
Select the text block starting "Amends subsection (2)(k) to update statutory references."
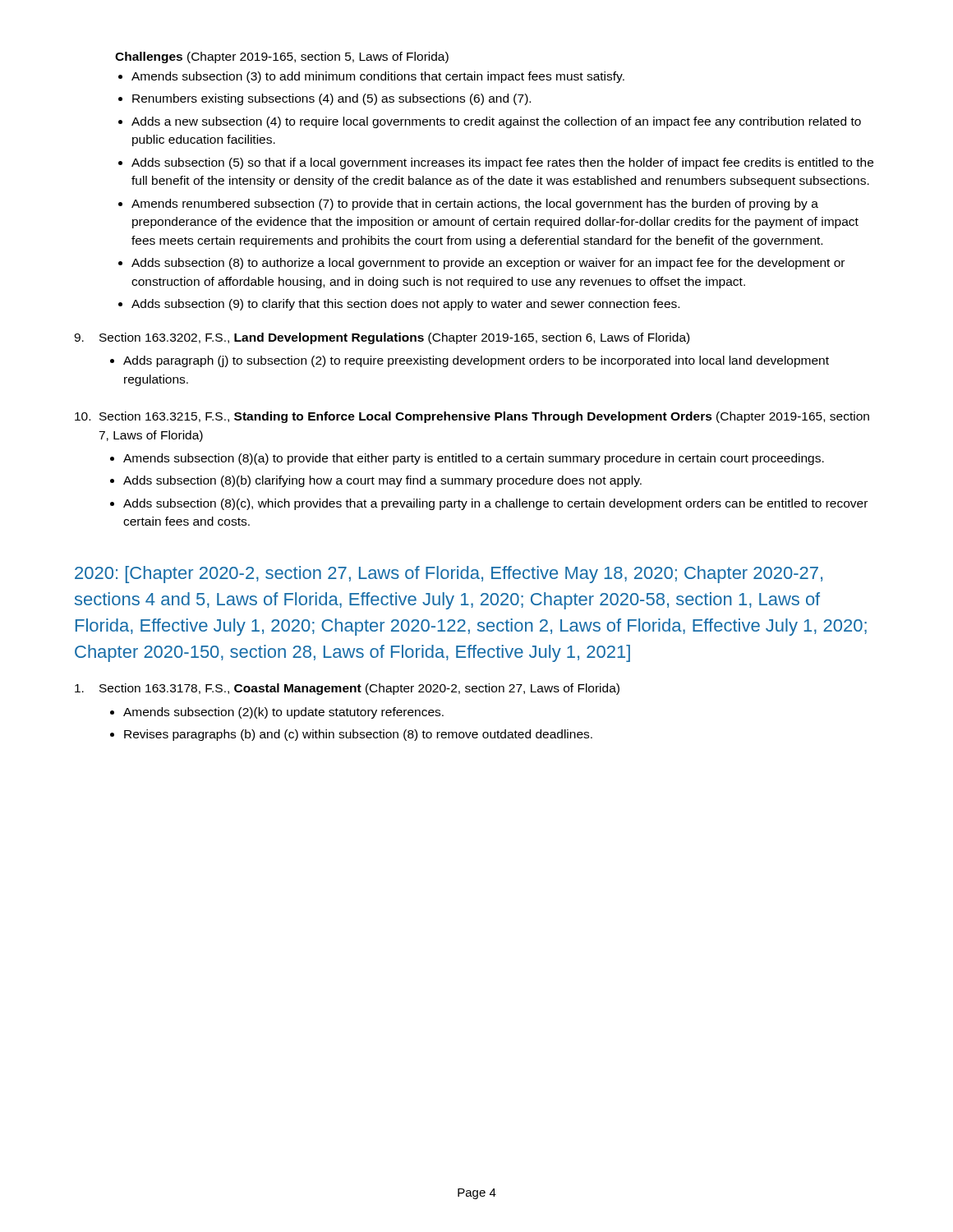(284, 712)
